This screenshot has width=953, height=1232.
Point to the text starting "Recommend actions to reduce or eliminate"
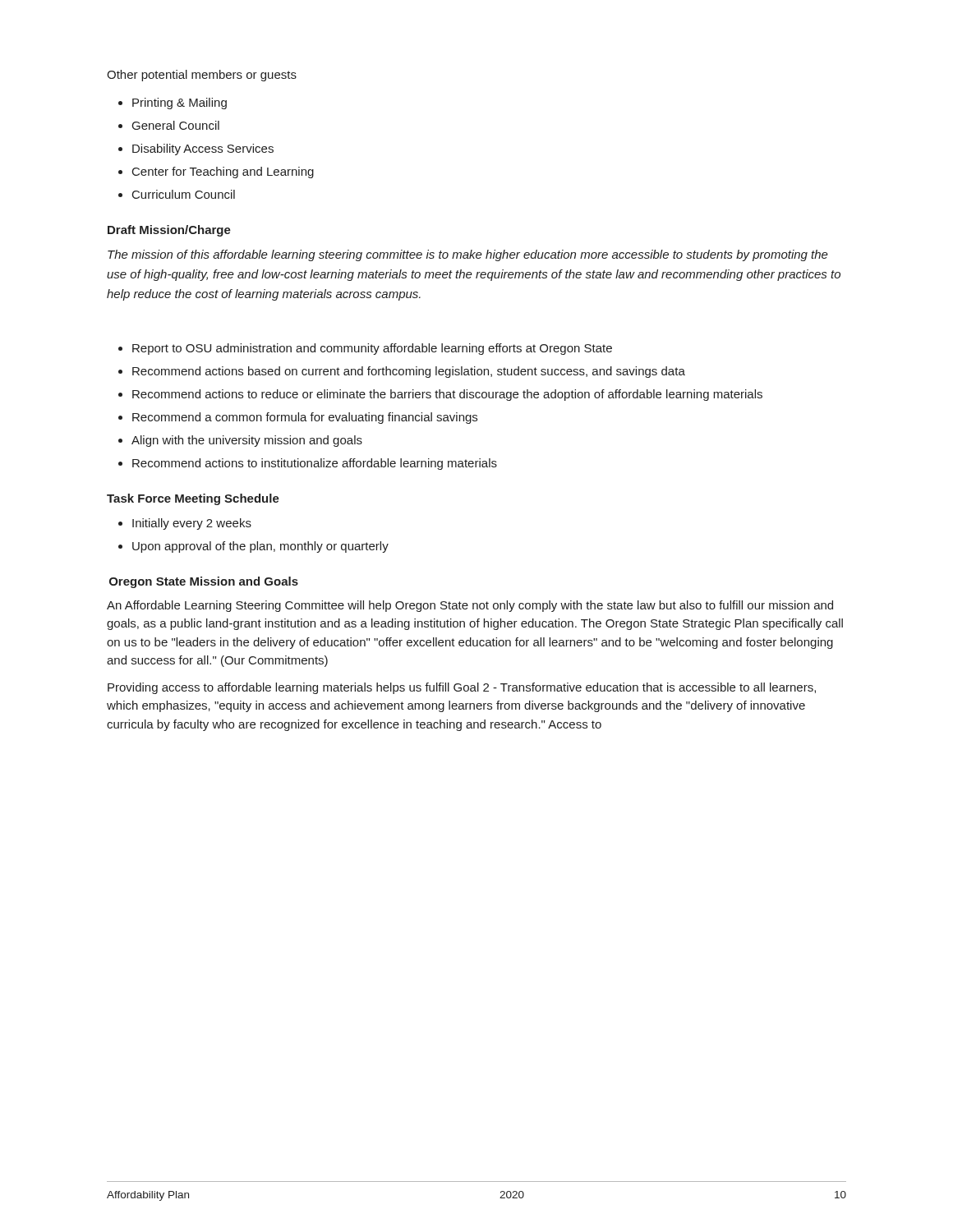[489, 394]
